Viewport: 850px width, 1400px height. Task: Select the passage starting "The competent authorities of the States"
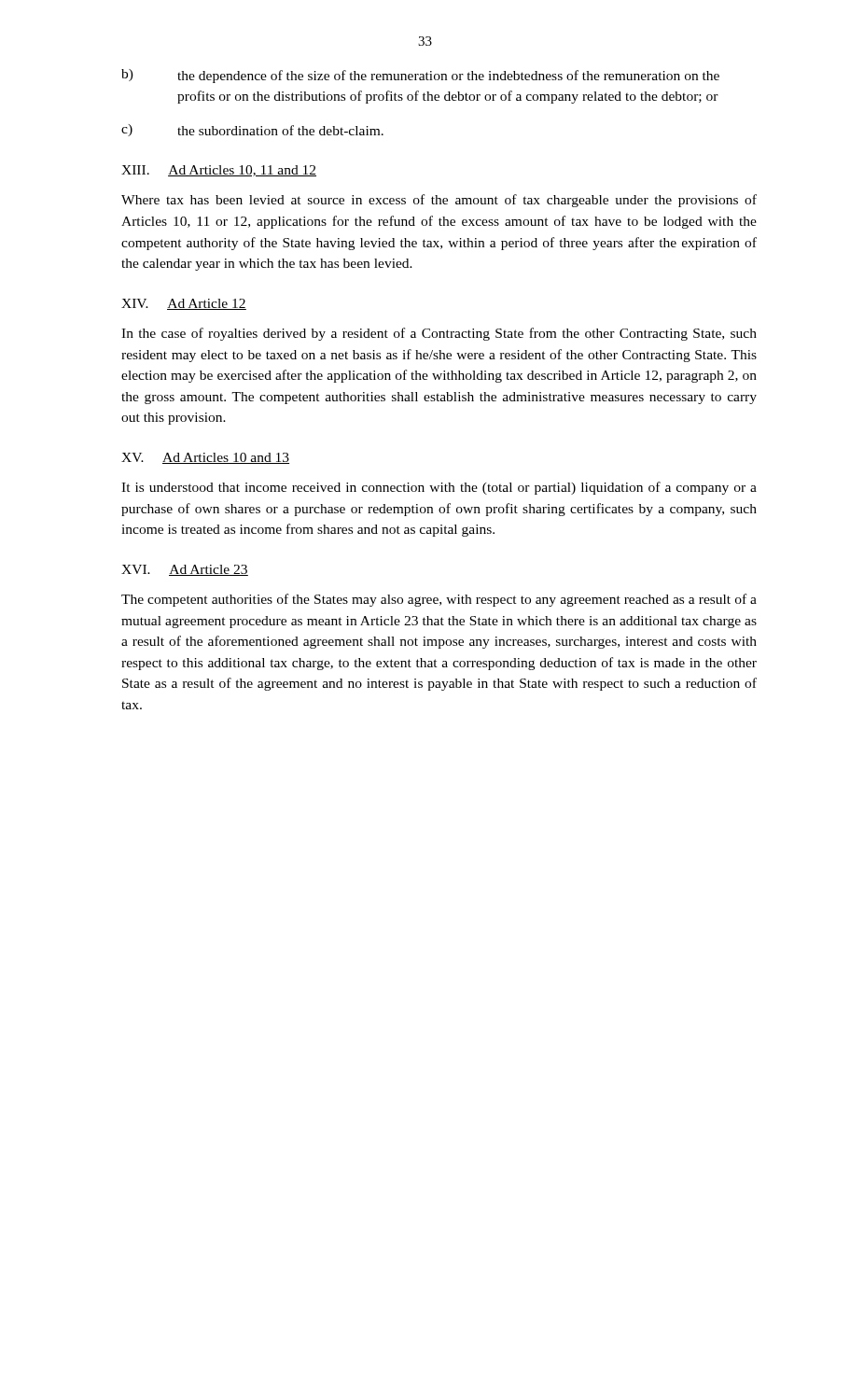point(439,651)
